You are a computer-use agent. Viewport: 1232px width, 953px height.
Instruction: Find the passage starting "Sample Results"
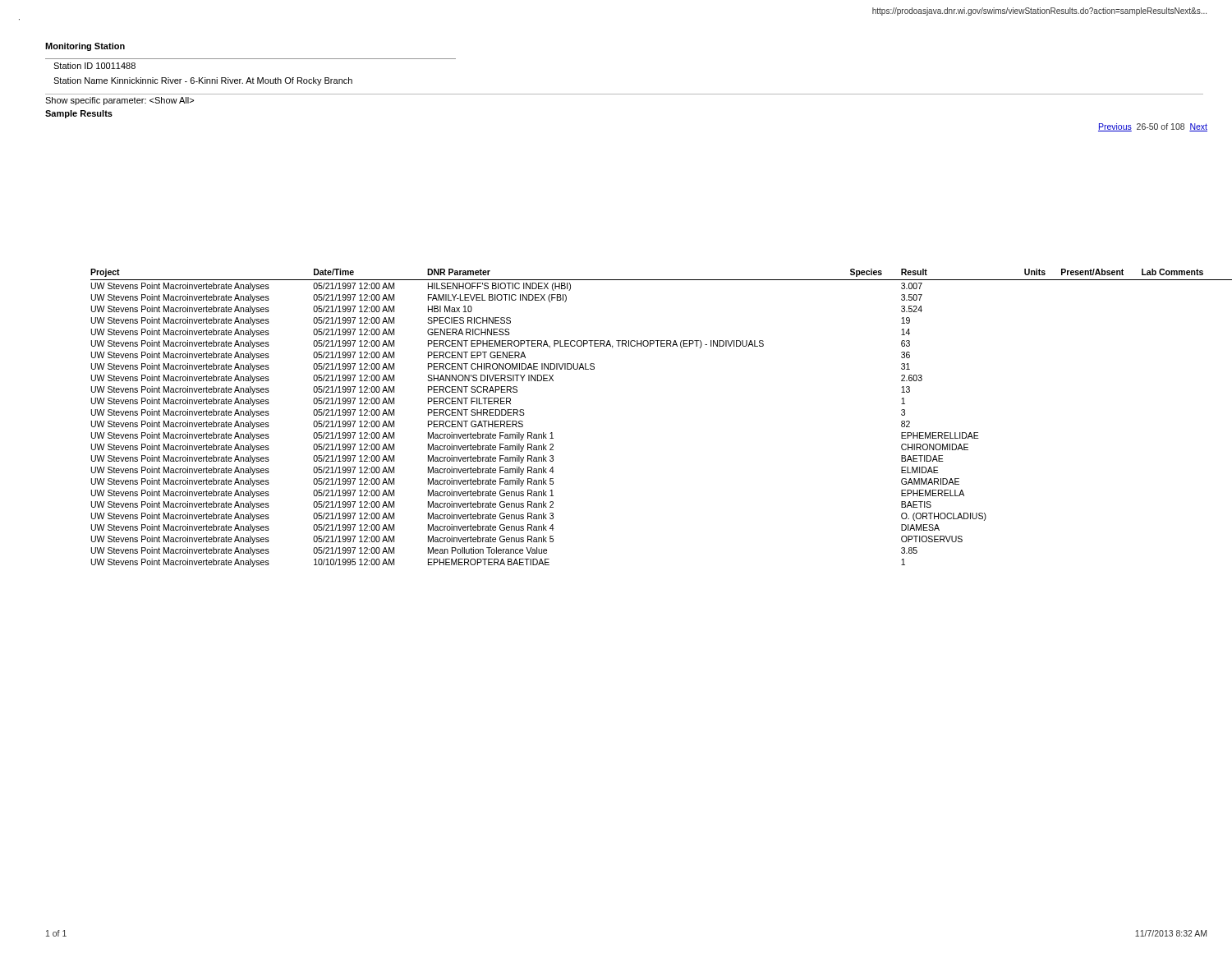point(79,113)
